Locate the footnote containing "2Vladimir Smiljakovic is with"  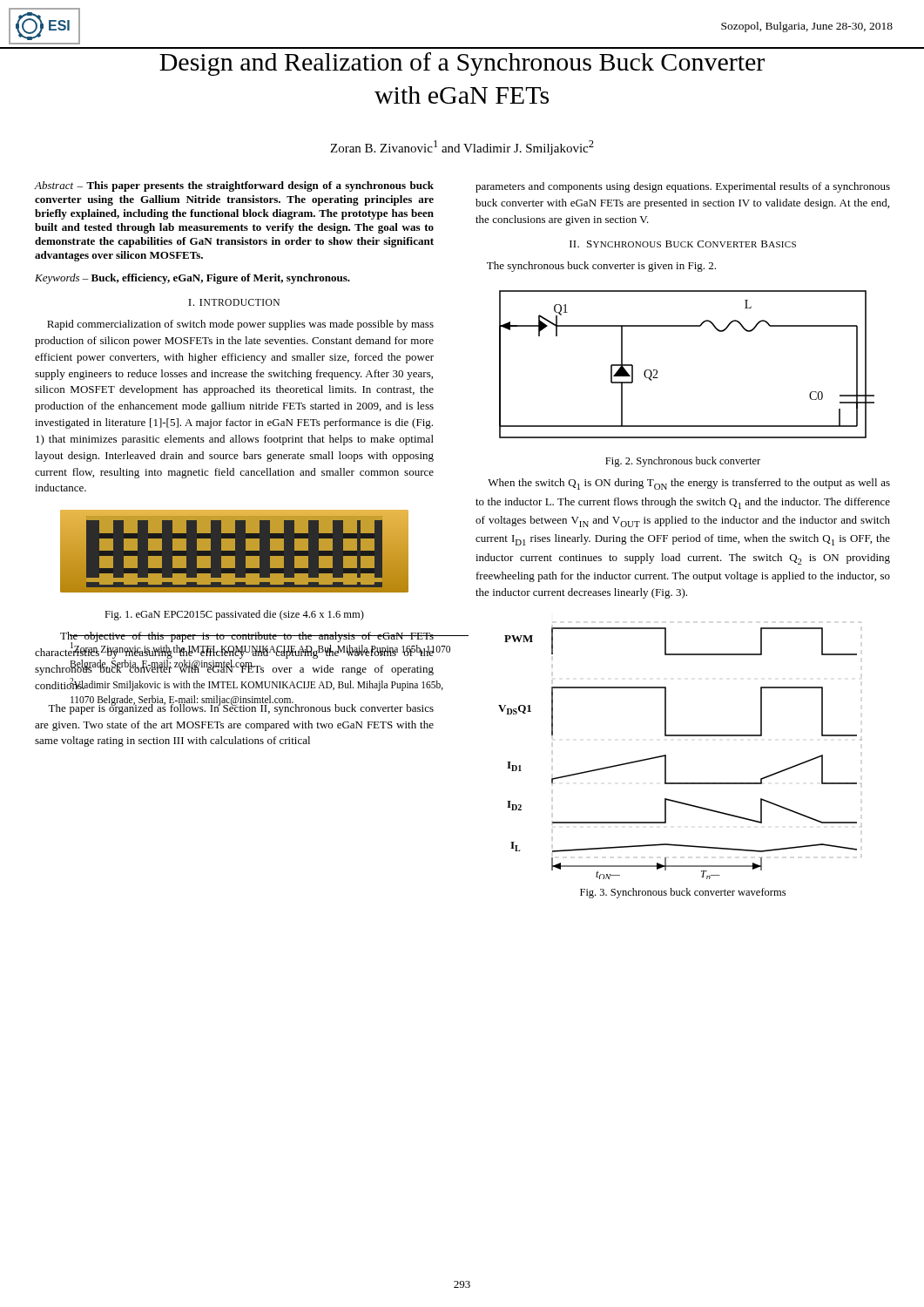[257, 690]
